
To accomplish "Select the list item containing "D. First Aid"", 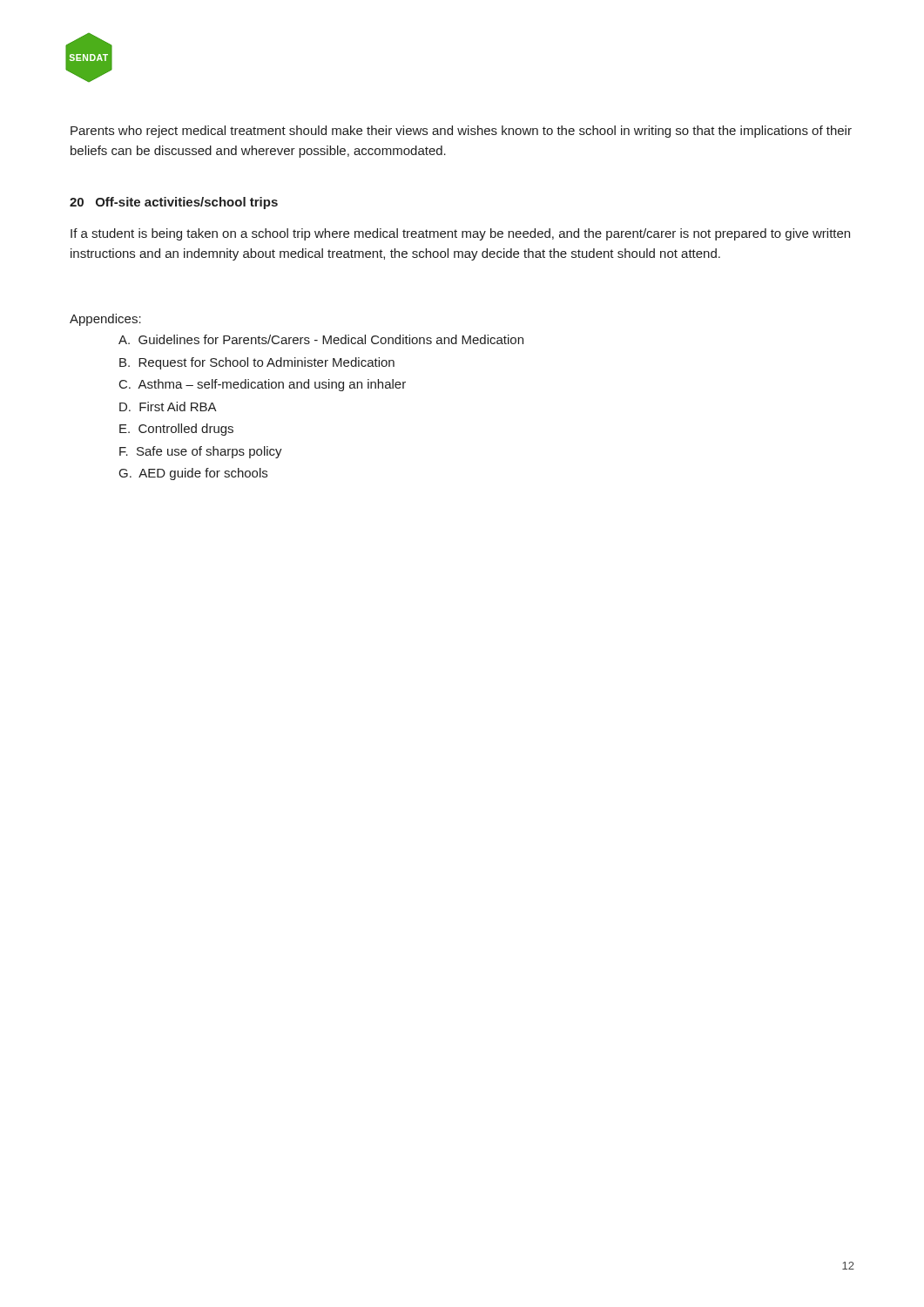I will (x=167, y=406).
